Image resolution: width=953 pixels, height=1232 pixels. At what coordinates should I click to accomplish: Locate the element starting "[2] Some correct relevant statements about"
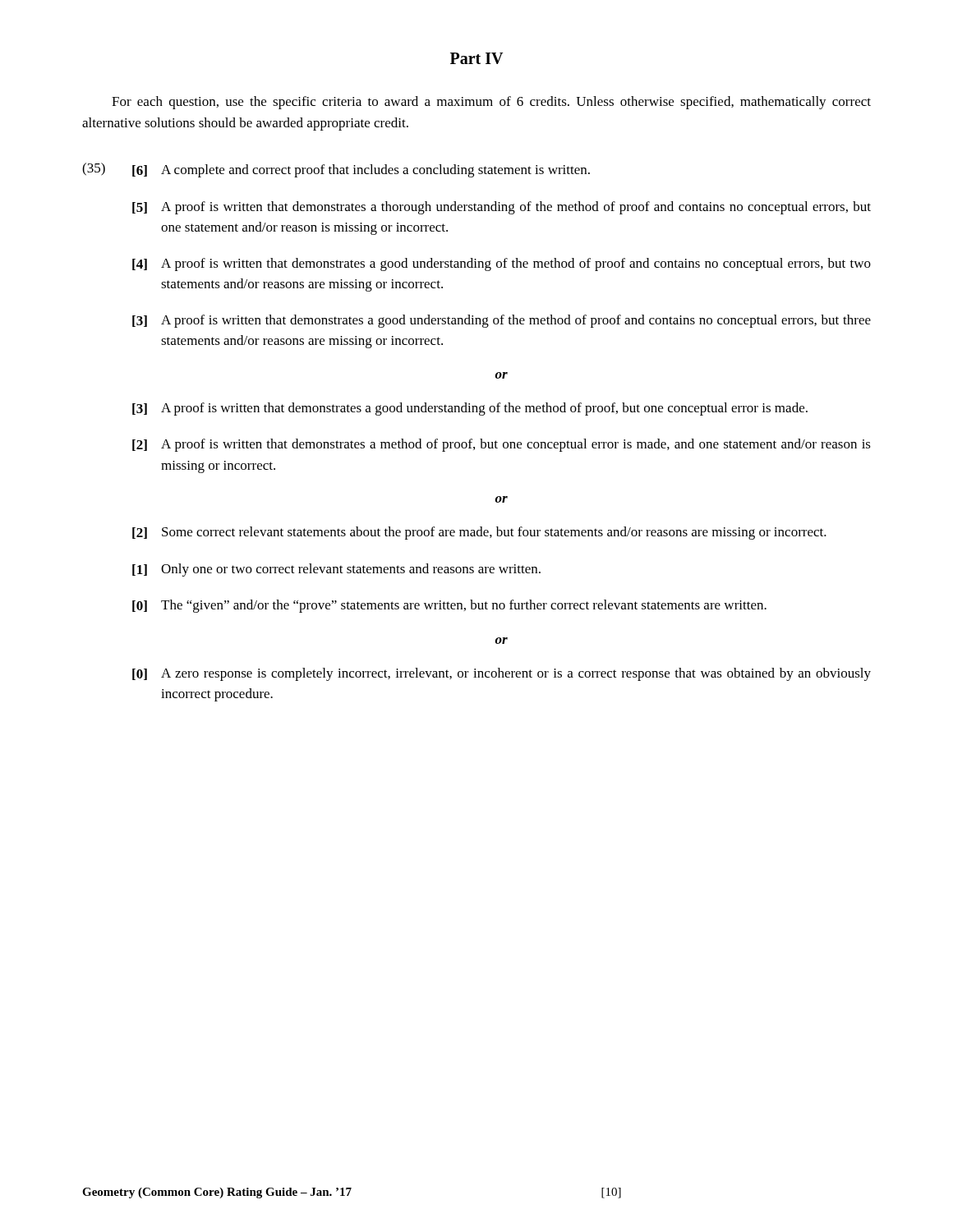[501, 532]
